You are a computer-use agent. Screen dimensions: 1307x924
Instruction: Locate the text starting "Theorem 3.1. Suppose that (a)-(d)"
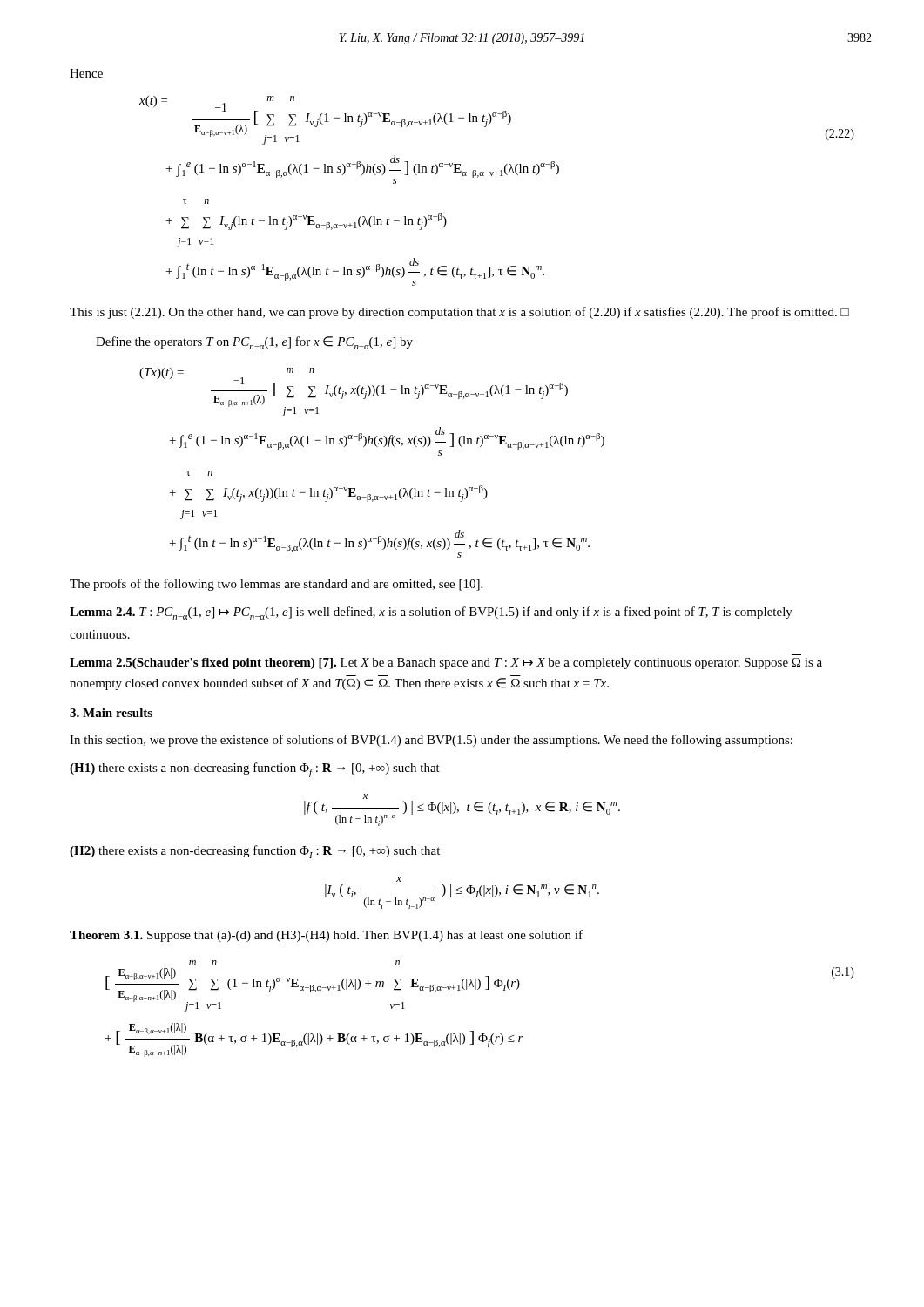coord(326,935)
